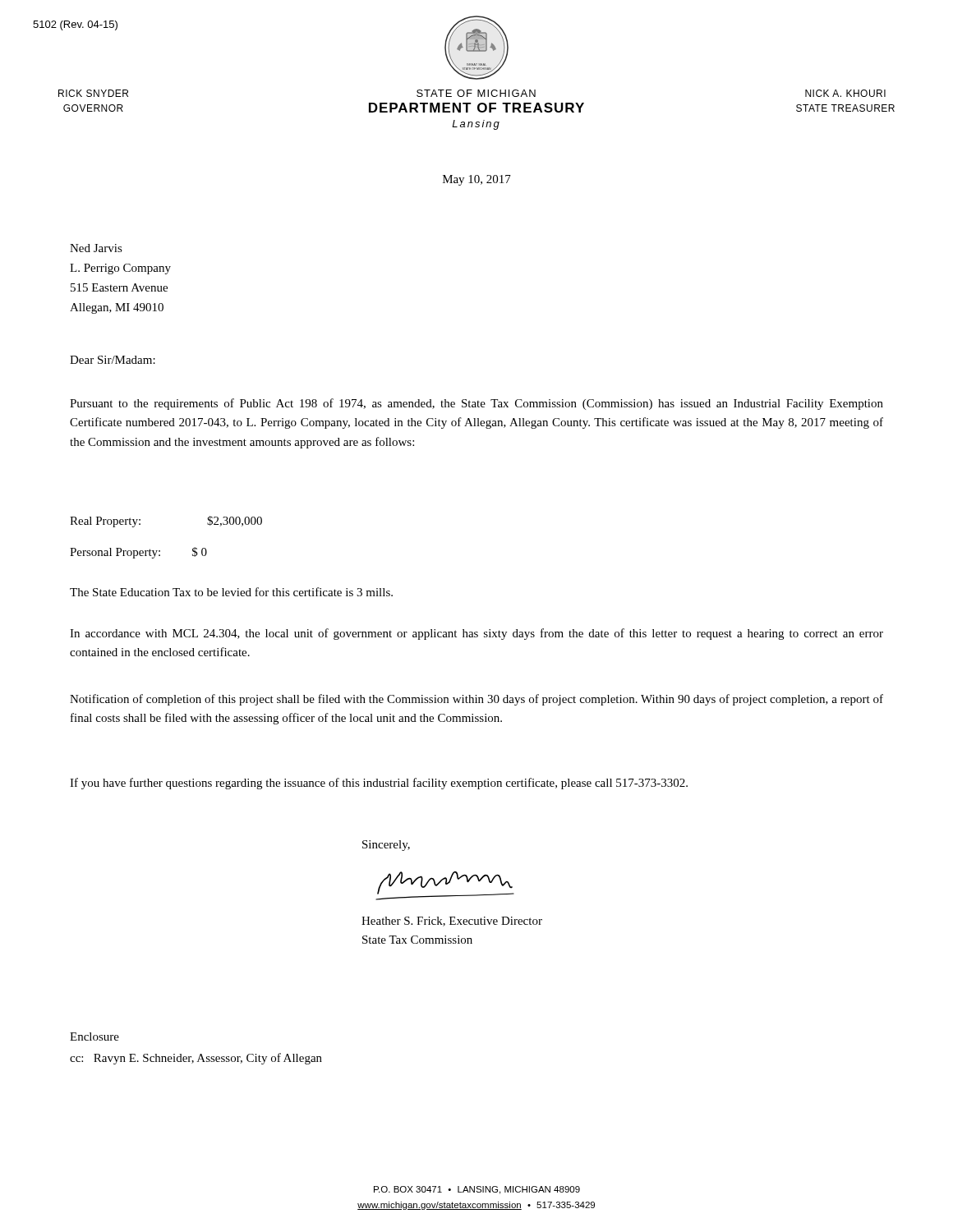Locate the text containing "Nick A. KhouriState Treasurer"
The width and height of the screenshot is (953, 1232).
pos(846,101)
